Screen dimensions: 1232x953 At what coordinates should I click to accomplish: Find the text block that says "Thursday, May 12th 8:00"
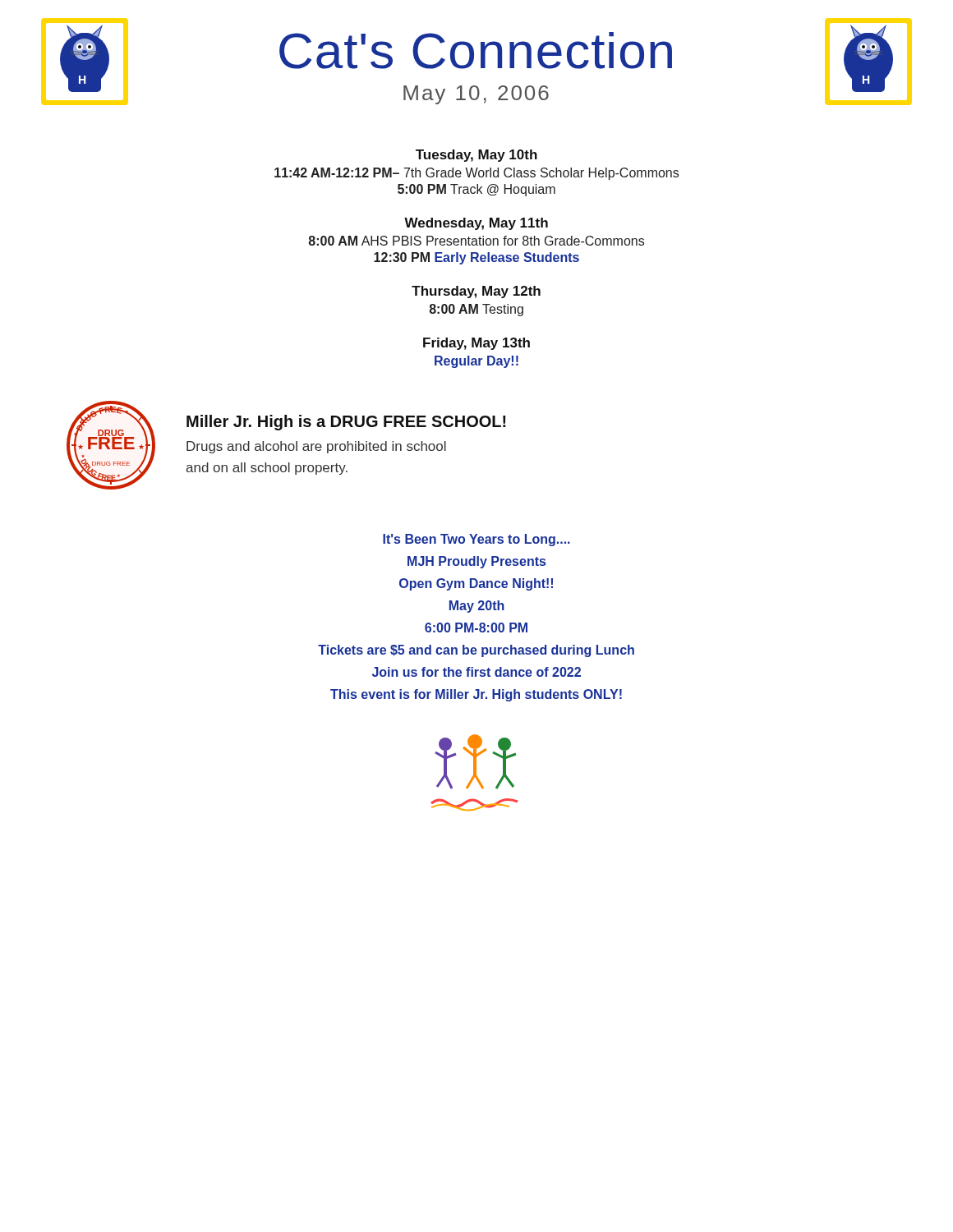coord(476,300)
